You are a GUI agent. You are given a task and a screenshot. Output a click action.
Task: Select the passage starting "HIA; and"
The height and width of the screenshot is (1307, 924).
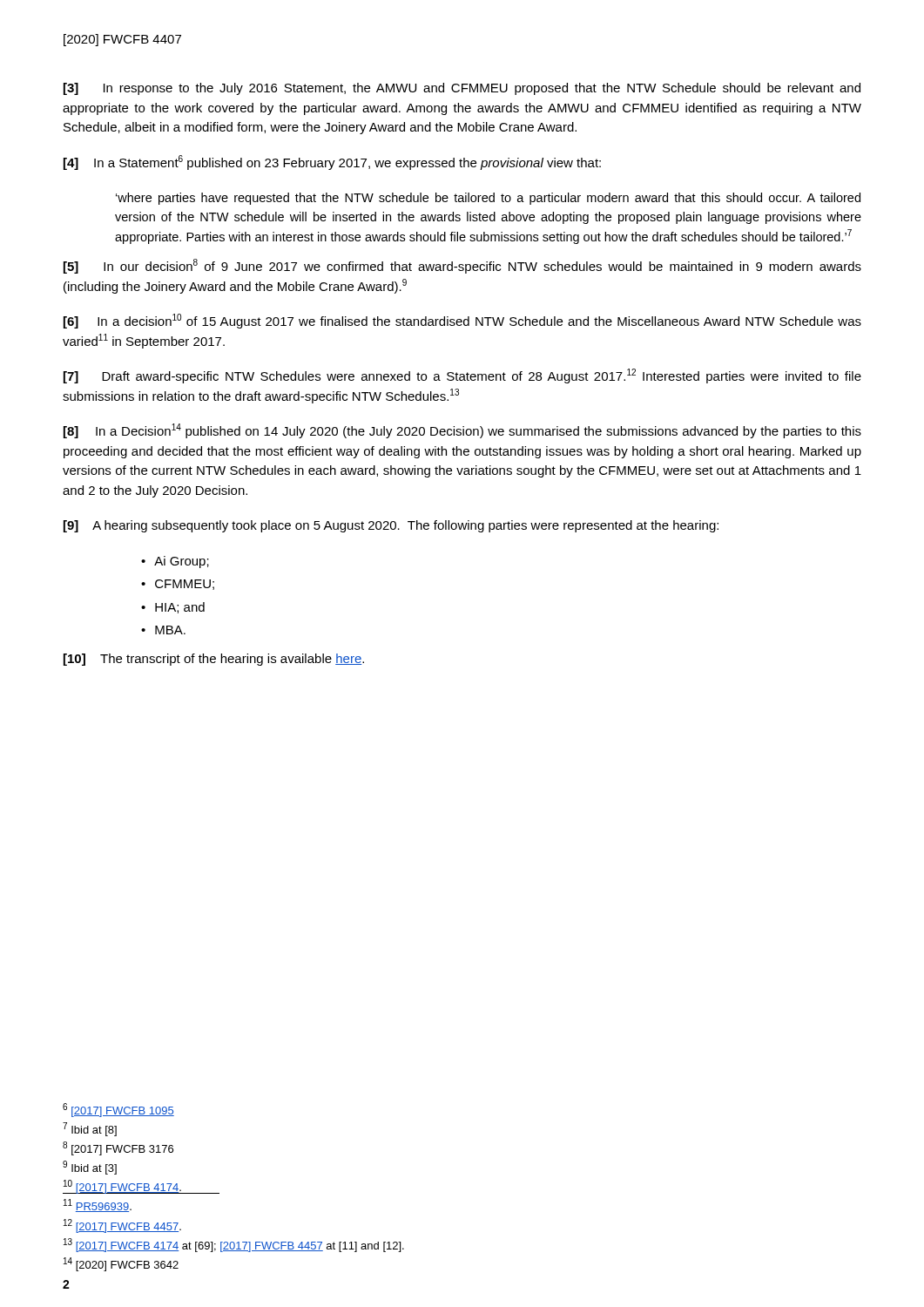[180, 607]
